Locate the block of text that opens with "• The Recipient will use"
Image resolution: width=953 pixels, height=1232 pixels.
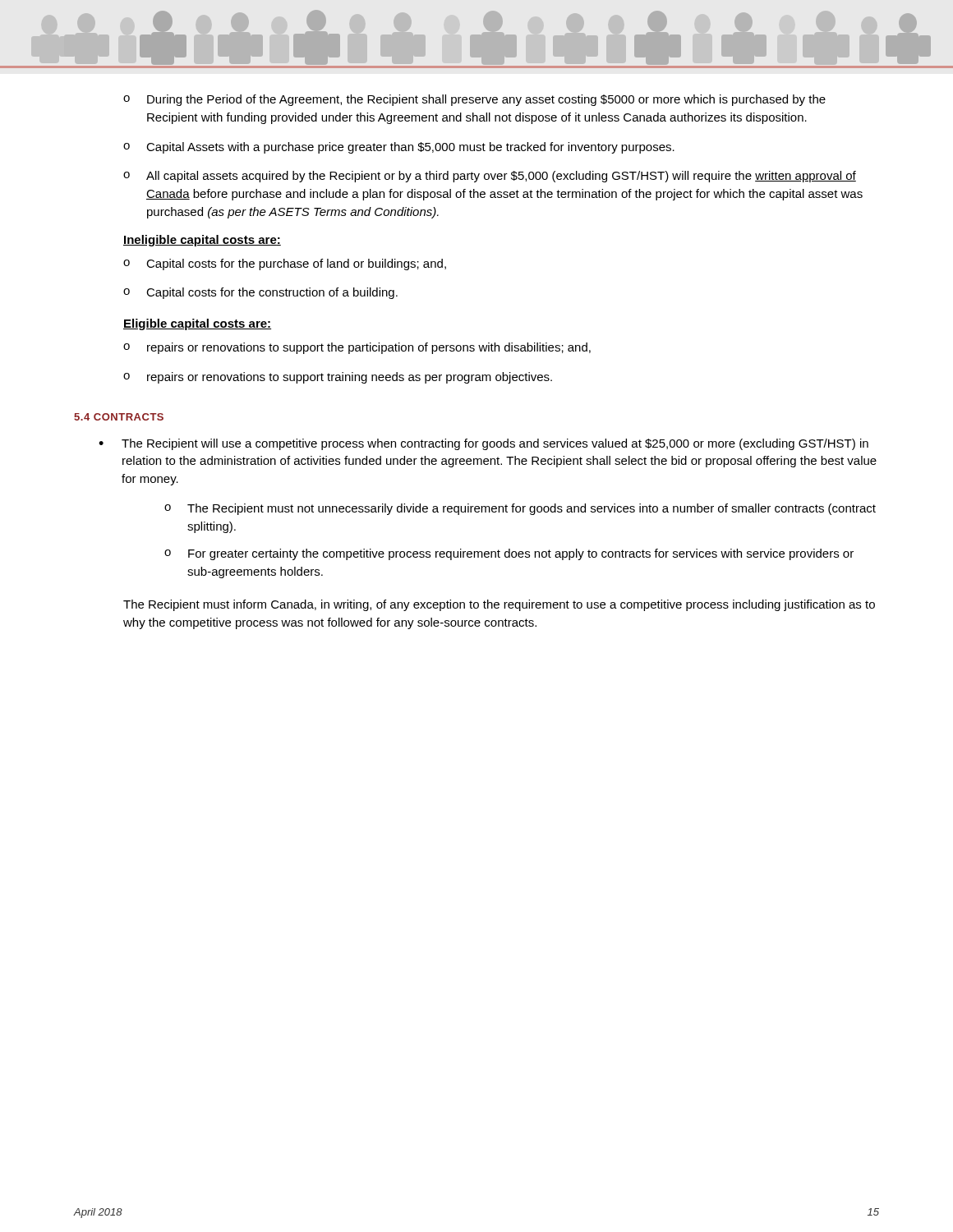coord(489,461)
